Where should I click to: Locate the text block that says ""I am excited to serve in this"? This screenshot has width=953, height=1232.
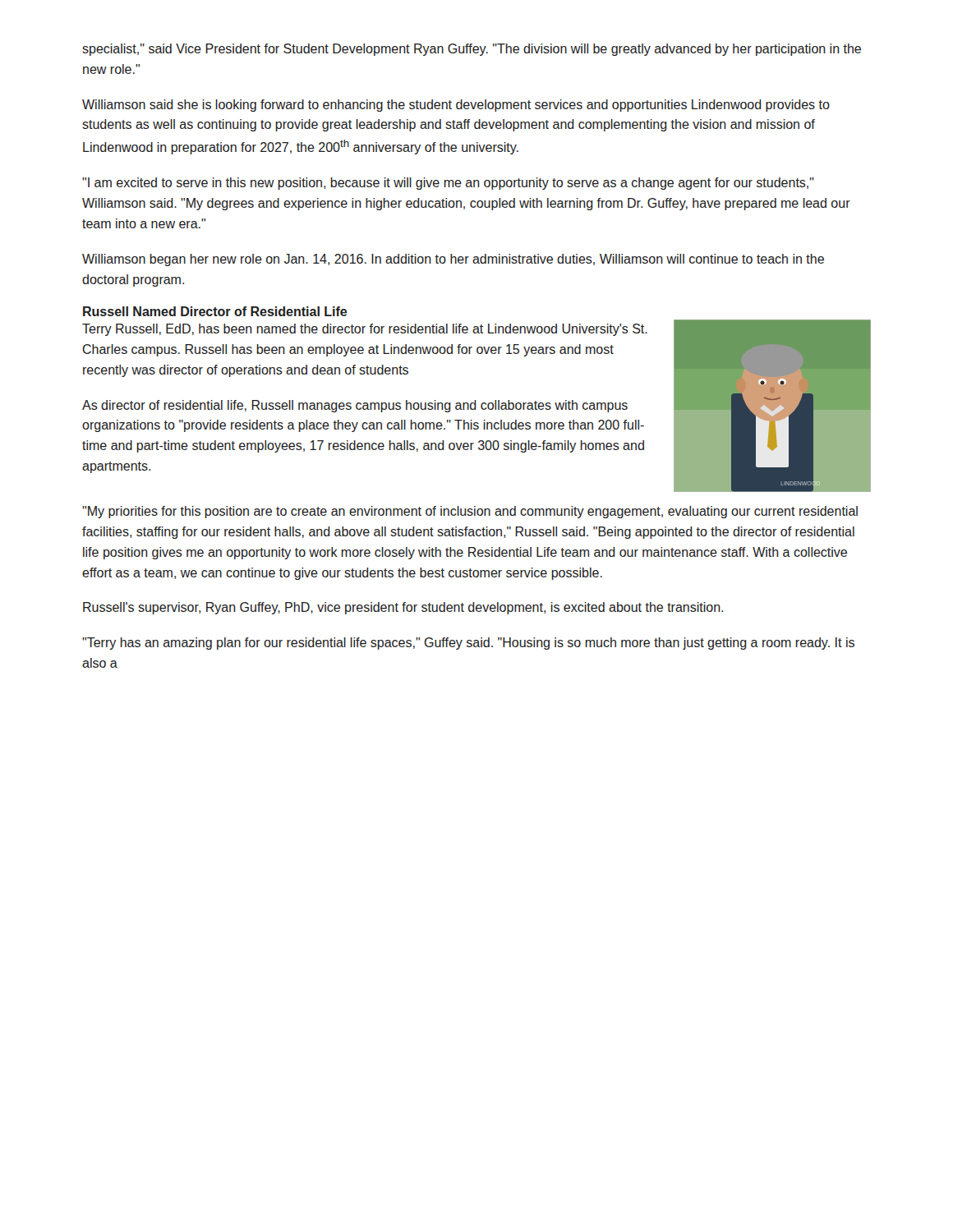pyautogui.click(x=466, y=203)
